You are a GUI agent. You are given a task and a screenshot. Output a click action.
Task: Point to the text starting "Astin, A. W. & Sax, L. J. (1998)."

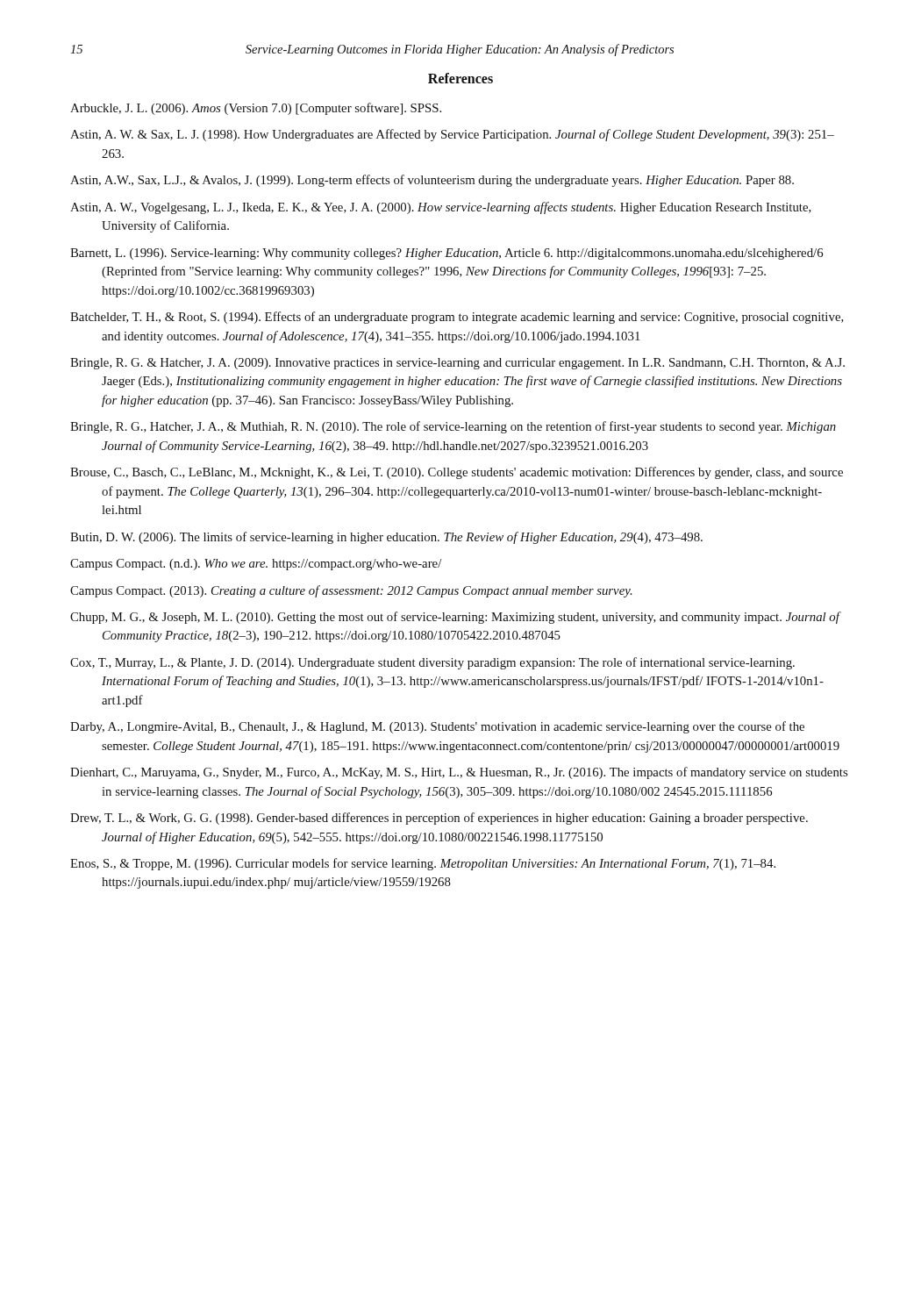click(452, 144)
